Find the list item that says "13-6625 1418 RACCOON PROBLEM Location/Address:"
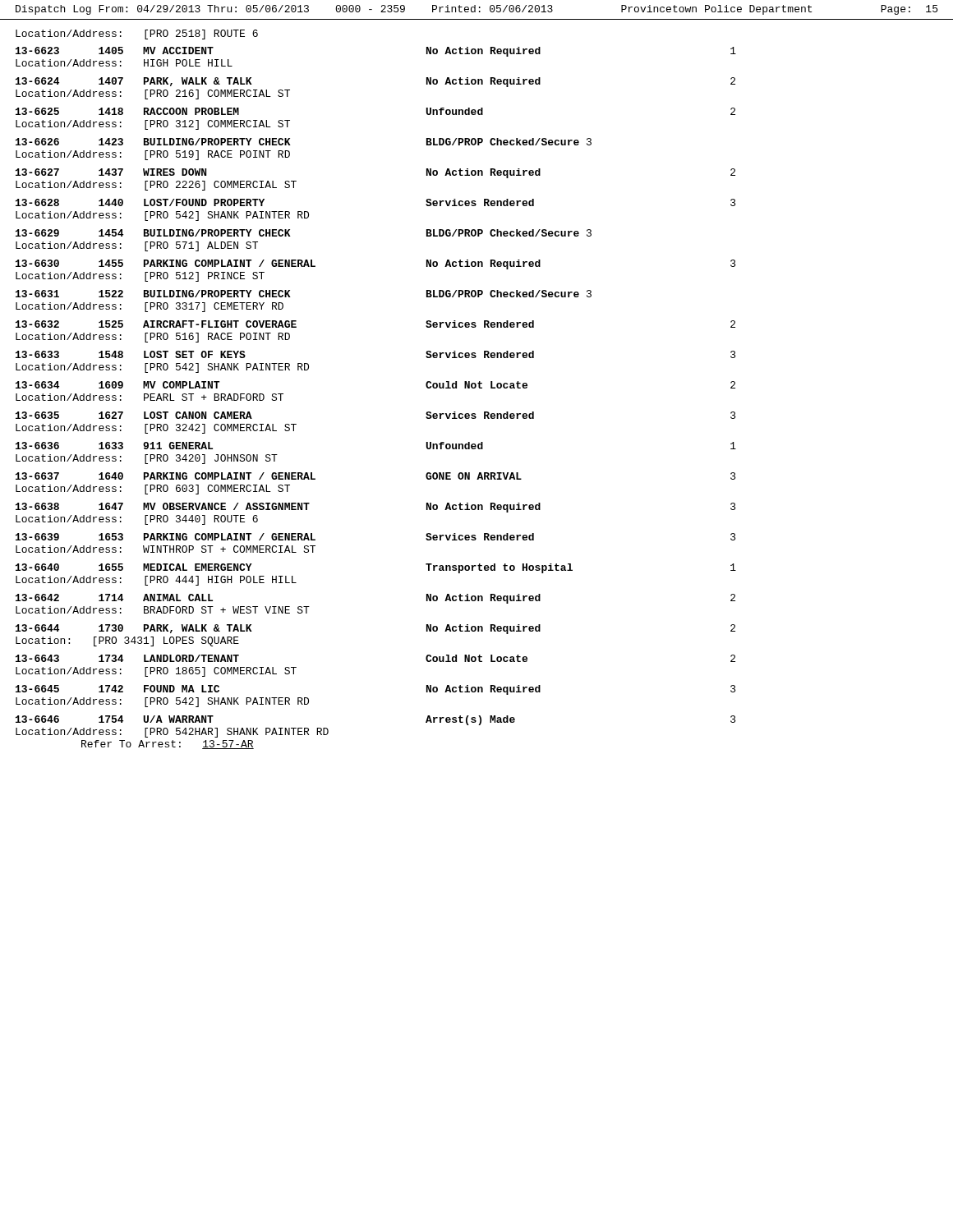 click(x=37, y=111)
